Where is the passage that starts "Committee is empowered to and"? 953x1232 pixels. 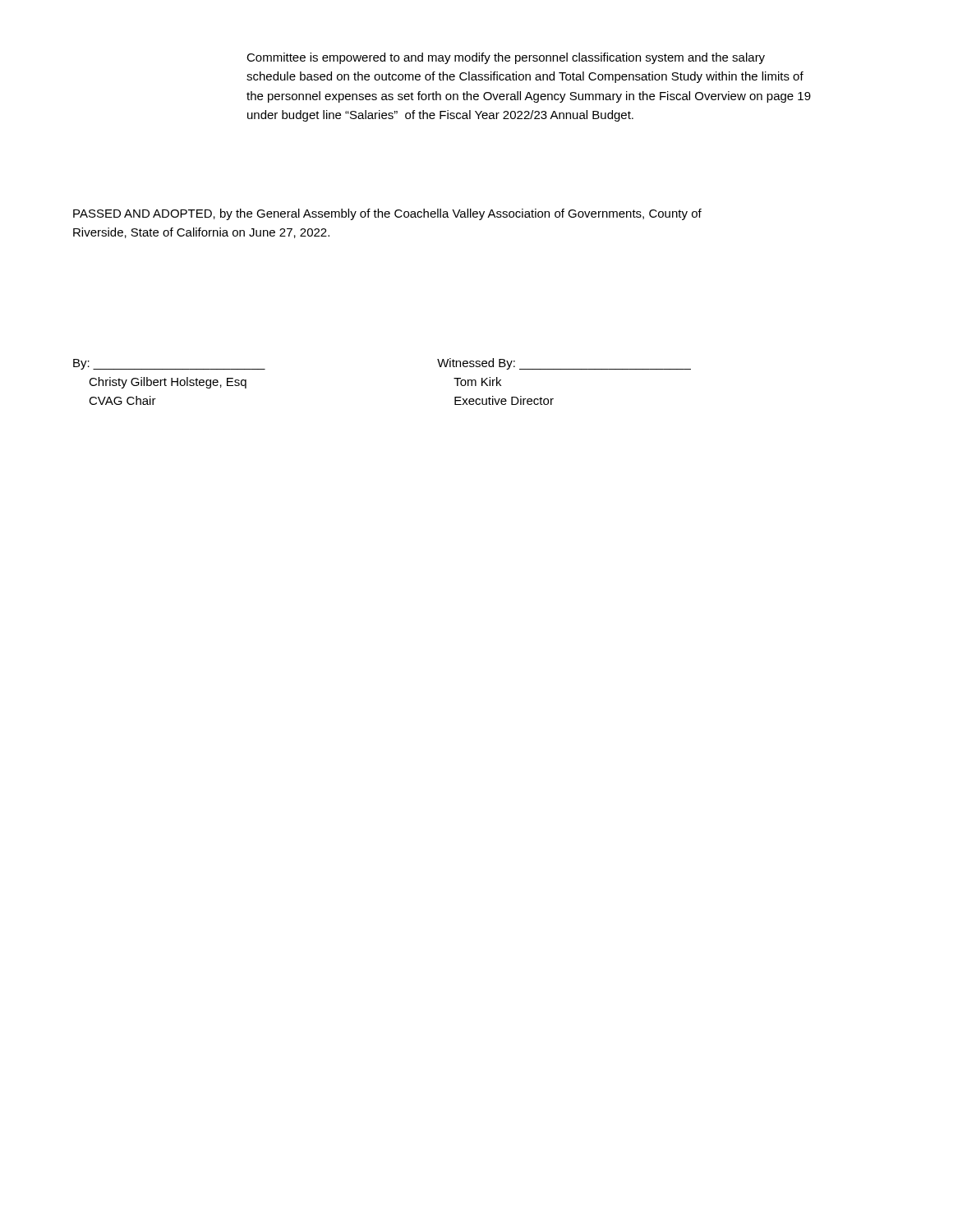(529, 86)
